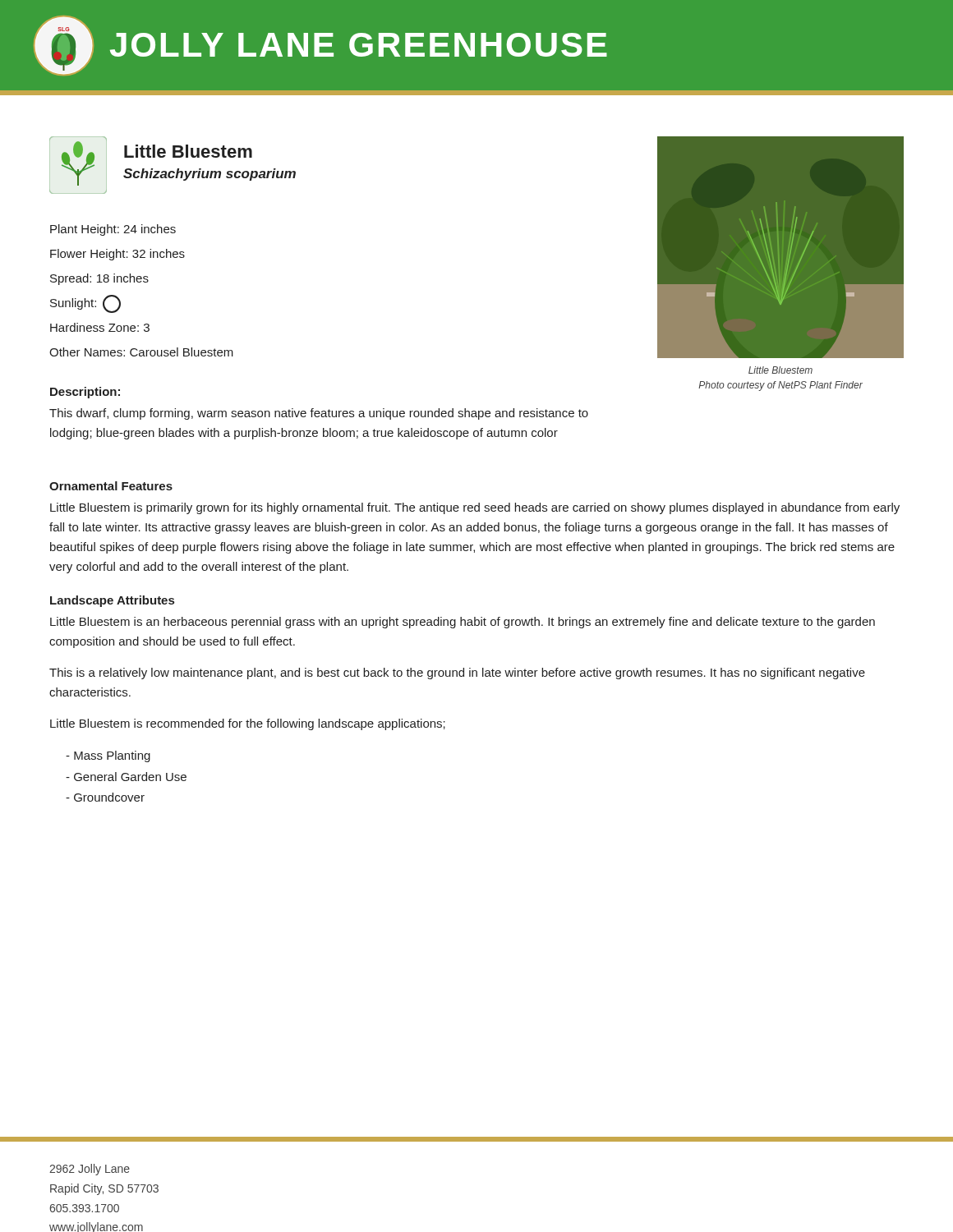Locate the photo
This screenshot has width=953, height=1232.
[781, 265]
